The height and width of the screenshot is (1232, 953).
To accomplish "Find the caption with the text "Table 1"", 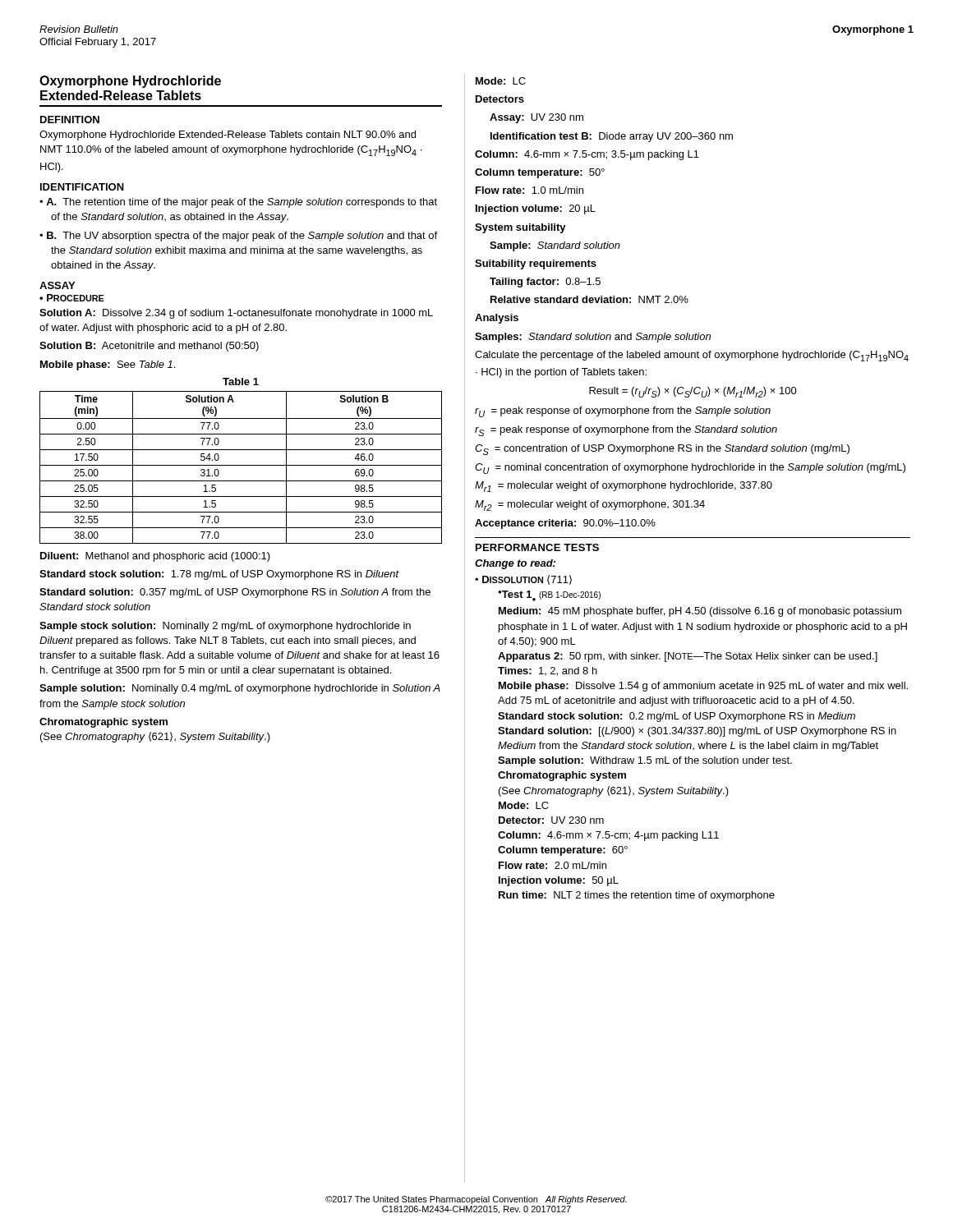I will (241, 381).
